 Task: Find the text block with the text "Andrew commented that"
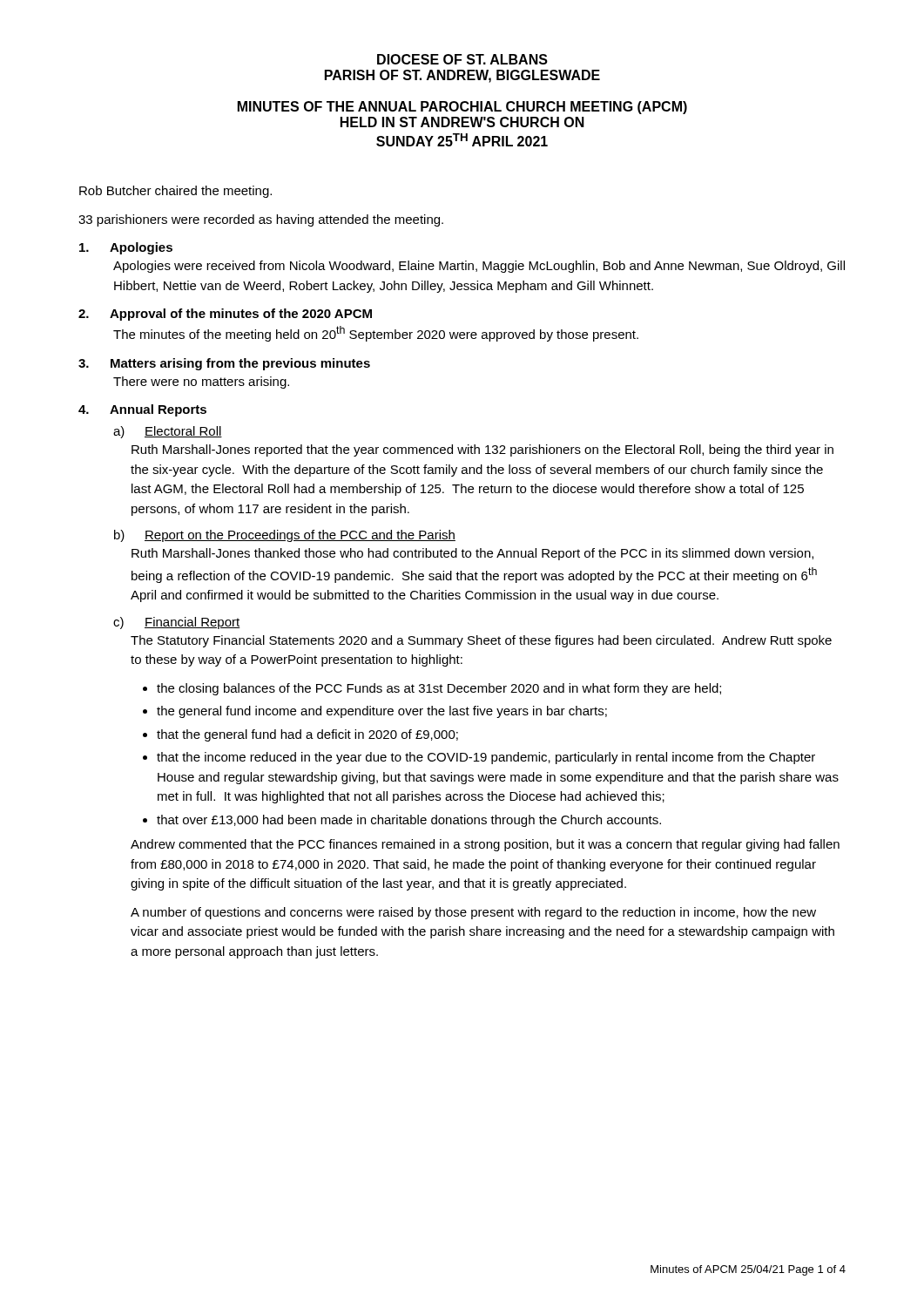point(485,864)
